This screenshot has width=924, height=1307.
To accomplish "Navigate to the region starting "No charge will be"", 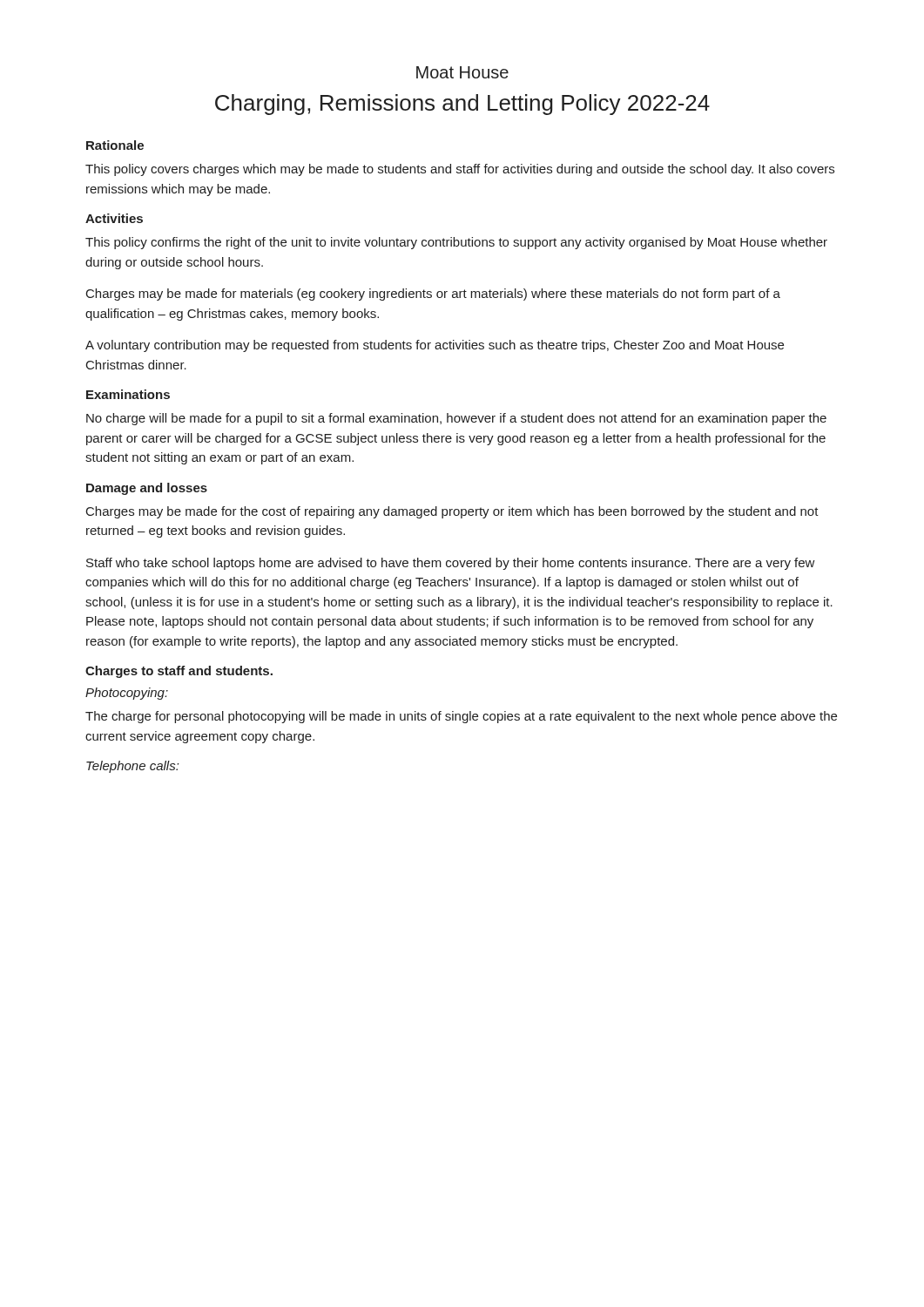I will (x=456, y=437).
